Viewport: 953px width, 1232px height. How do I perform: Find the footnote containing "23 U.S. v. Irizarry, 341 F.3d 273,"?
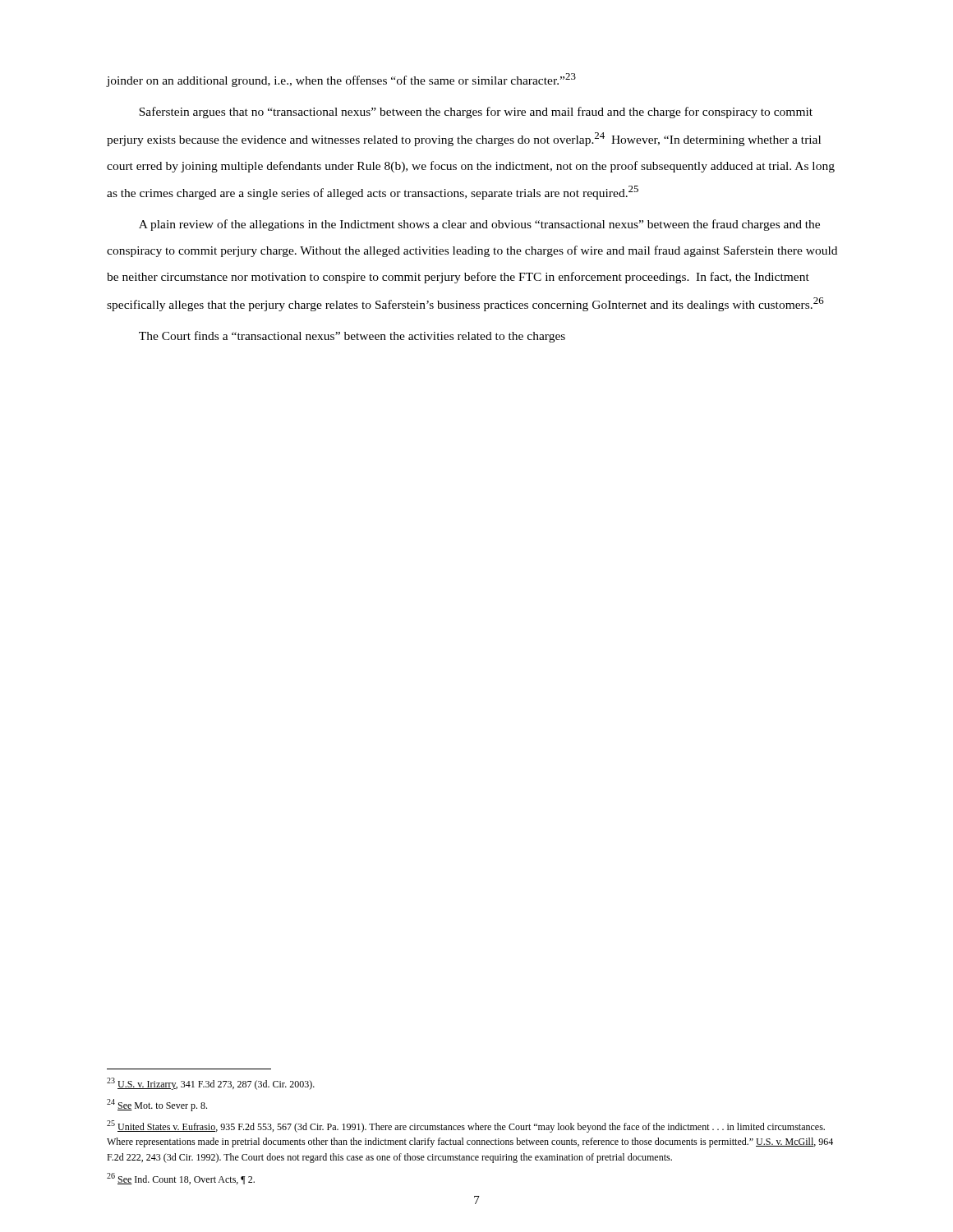point(211,1083)
